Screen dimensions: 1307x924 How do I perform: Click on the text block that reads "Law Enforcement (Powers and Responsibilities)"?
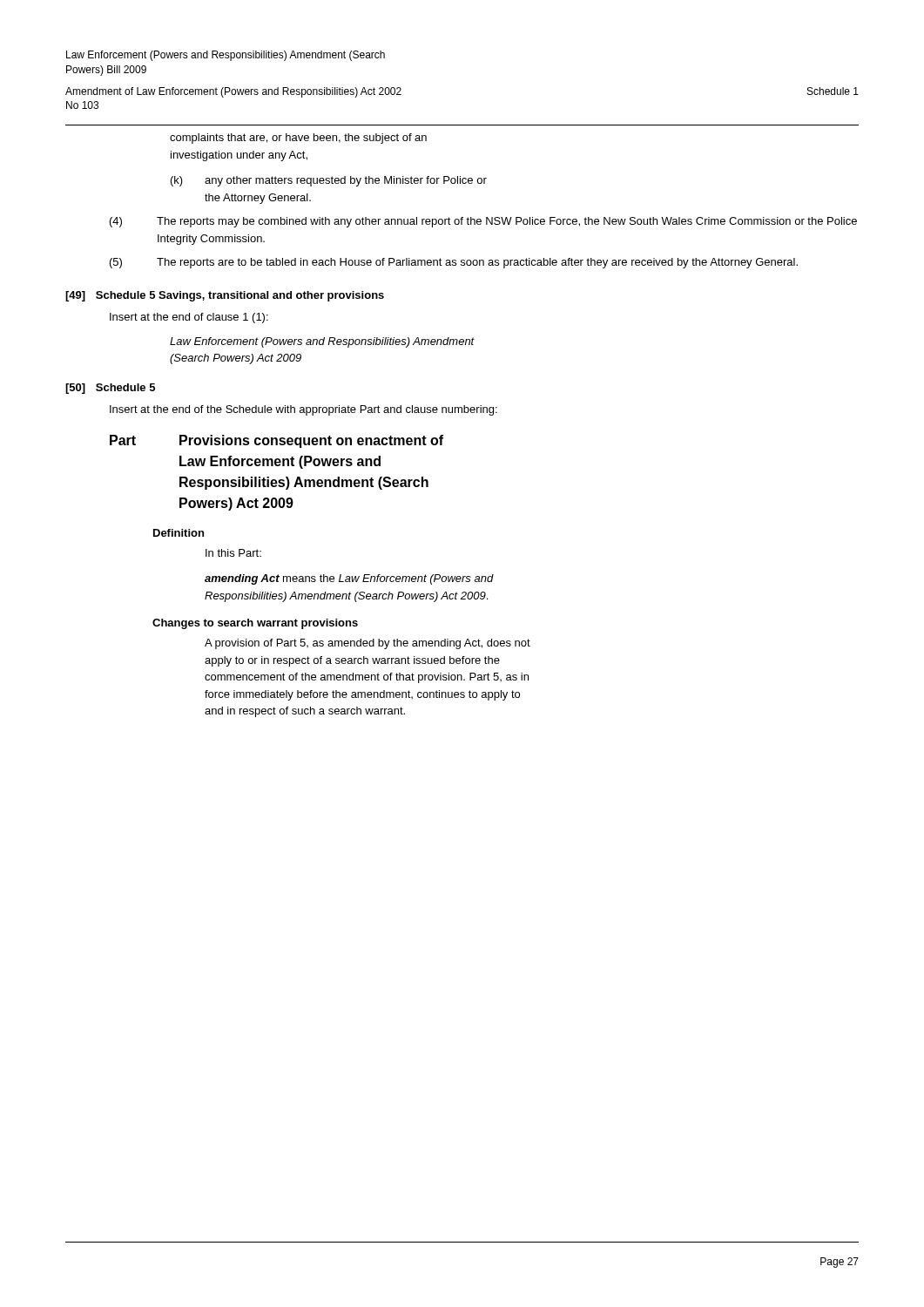pos(322,349)
